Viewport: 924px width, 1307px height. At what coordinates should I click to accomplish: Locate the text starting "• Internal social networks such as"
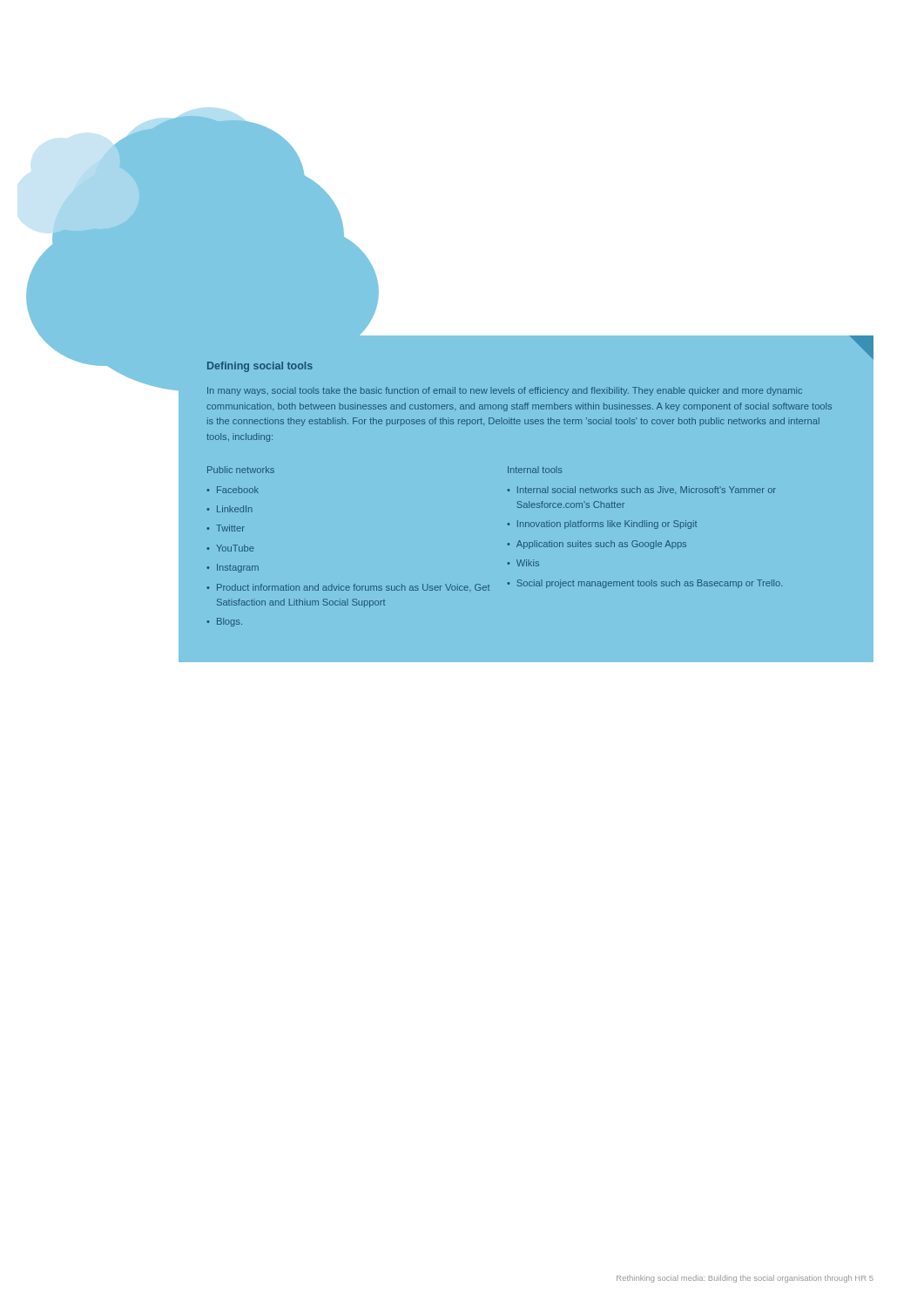coord(678,498)
